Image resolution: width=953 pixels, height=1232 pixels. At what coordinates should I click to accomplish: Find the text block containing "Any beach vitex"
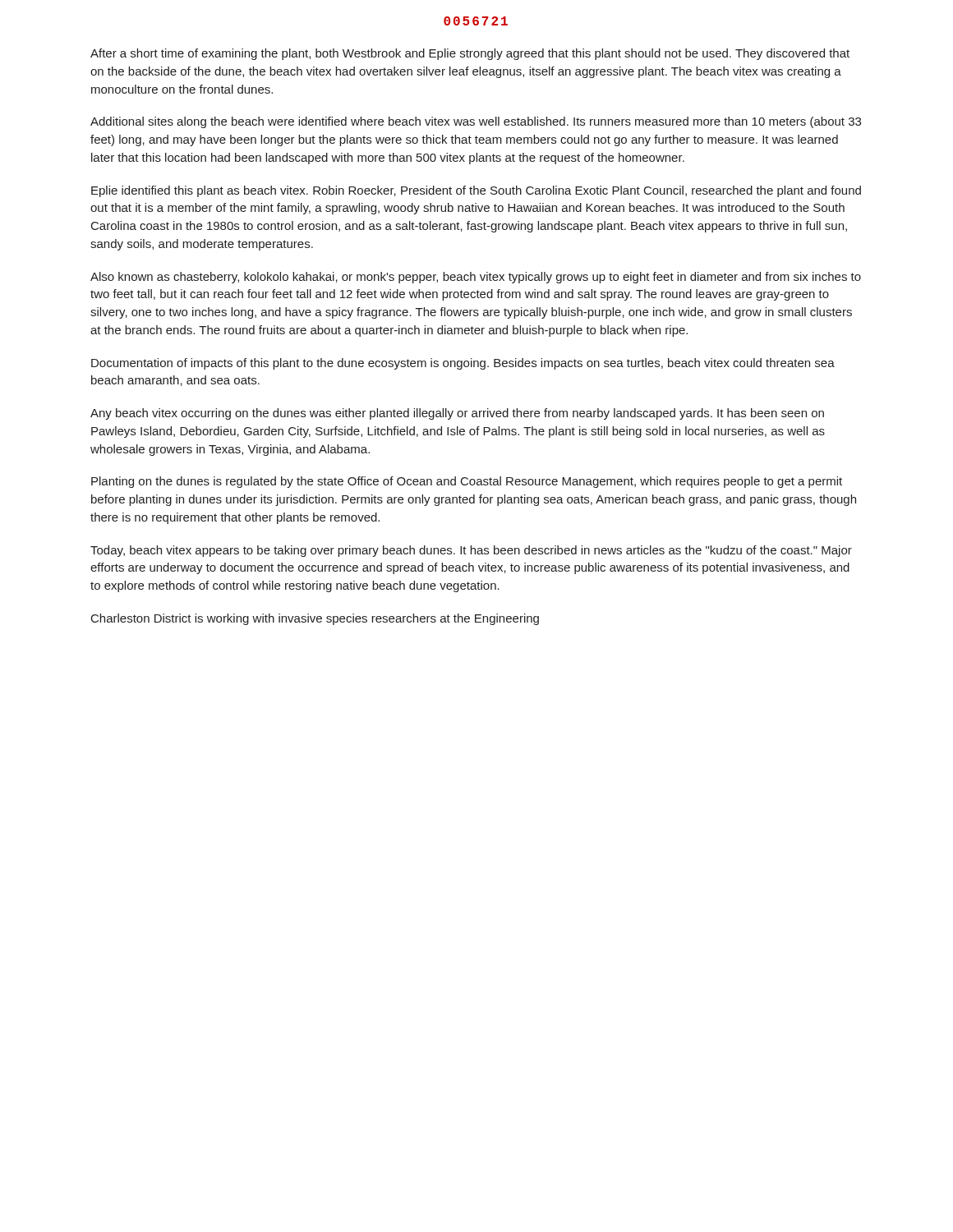458,431
